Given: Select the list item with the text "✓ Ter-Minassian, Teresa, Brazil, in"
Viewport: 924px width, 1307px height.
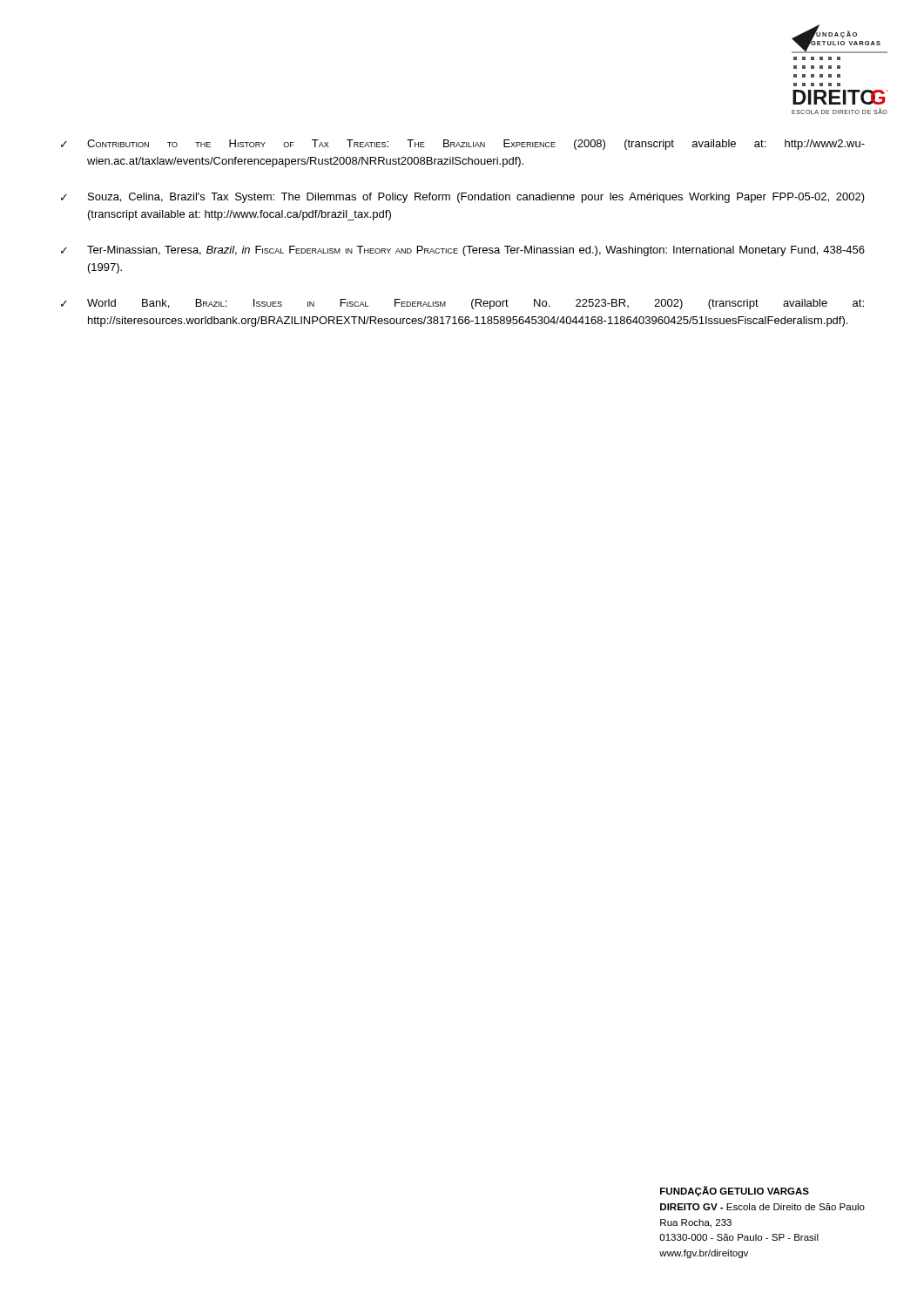Looking at the screenshot, I should click(x=462, y=258).
